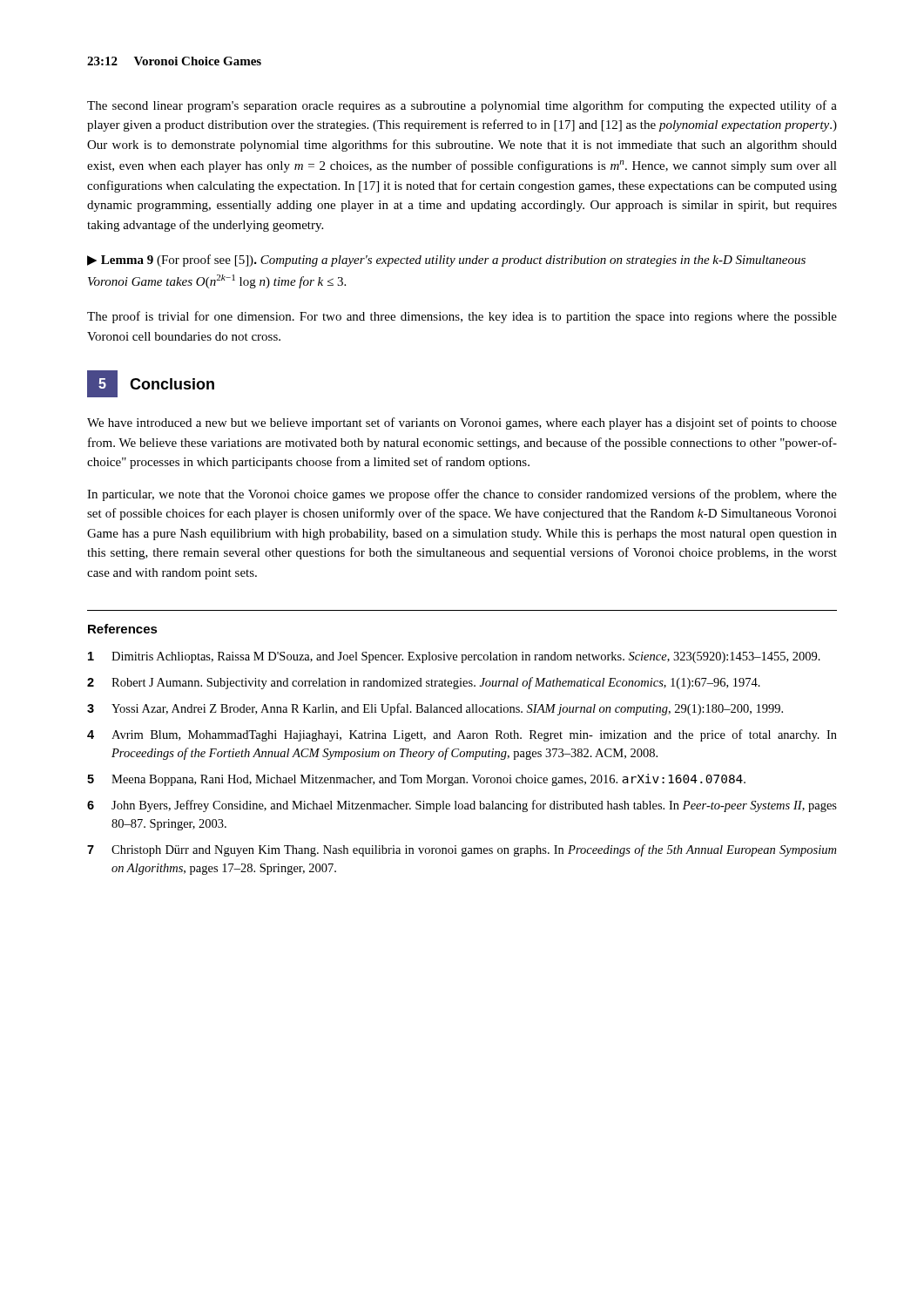Select the text starting "4 Avrim Blum, MohammadTaghi Hajiaghayi, Katrina Ligett,"
924x1307 pixels.
pos(462,744)
